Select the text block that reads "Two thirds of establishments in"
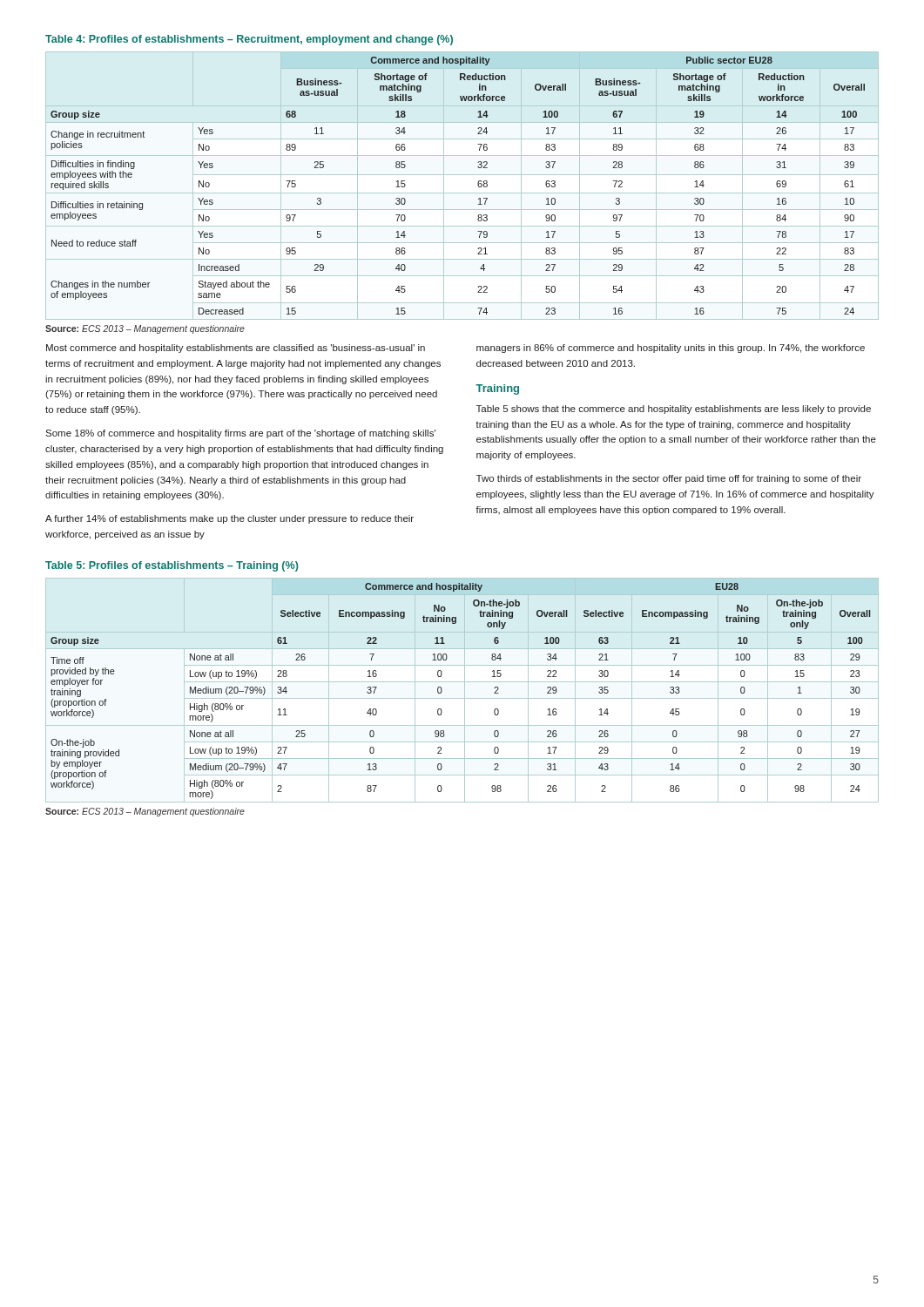Screen dimensions: 1307x924 click(x=675, y=494)
